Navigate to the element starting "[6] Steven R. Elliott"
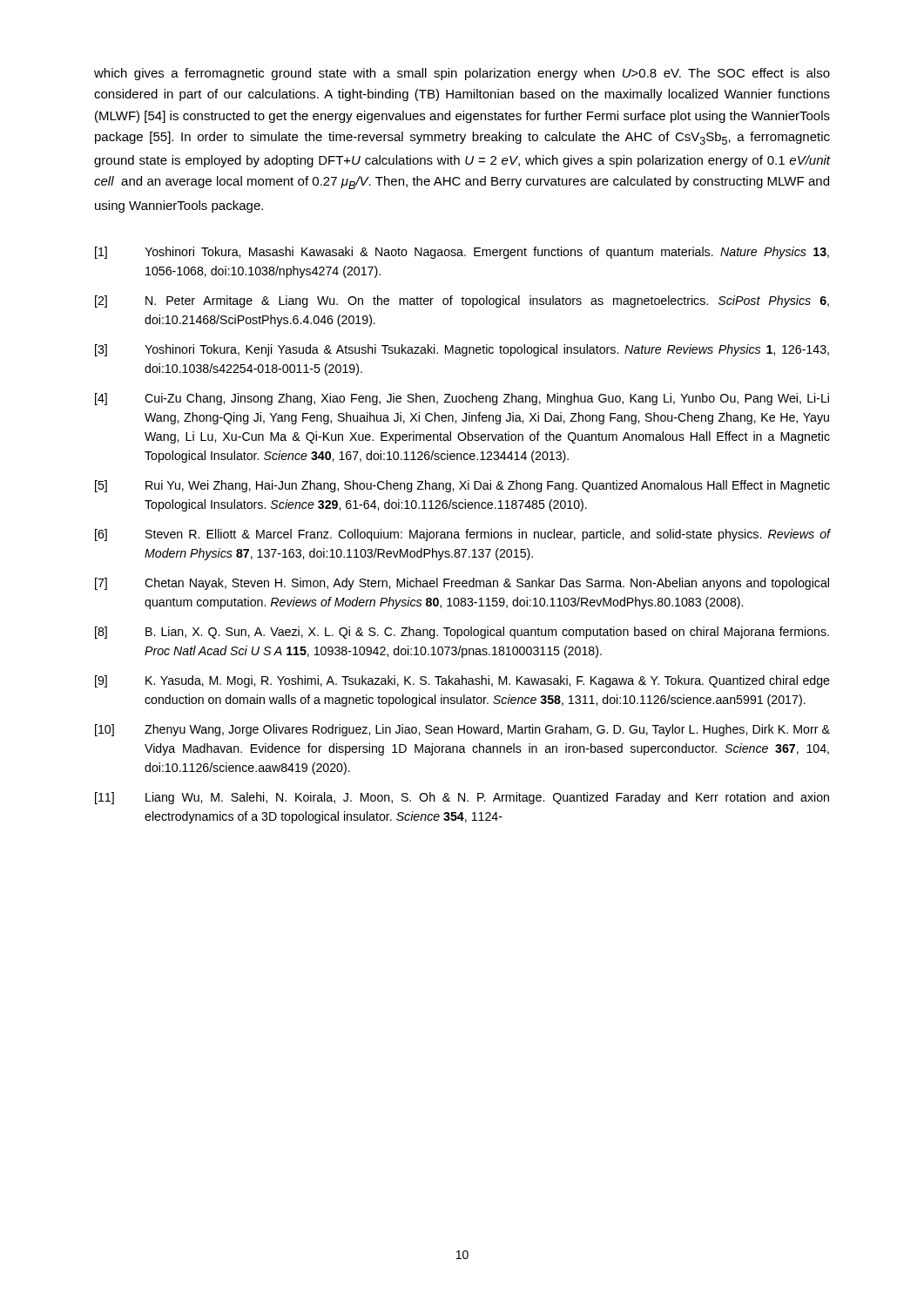Image resolution: width=924 pixels, height=1307 pixels. [x=462, y=544]
